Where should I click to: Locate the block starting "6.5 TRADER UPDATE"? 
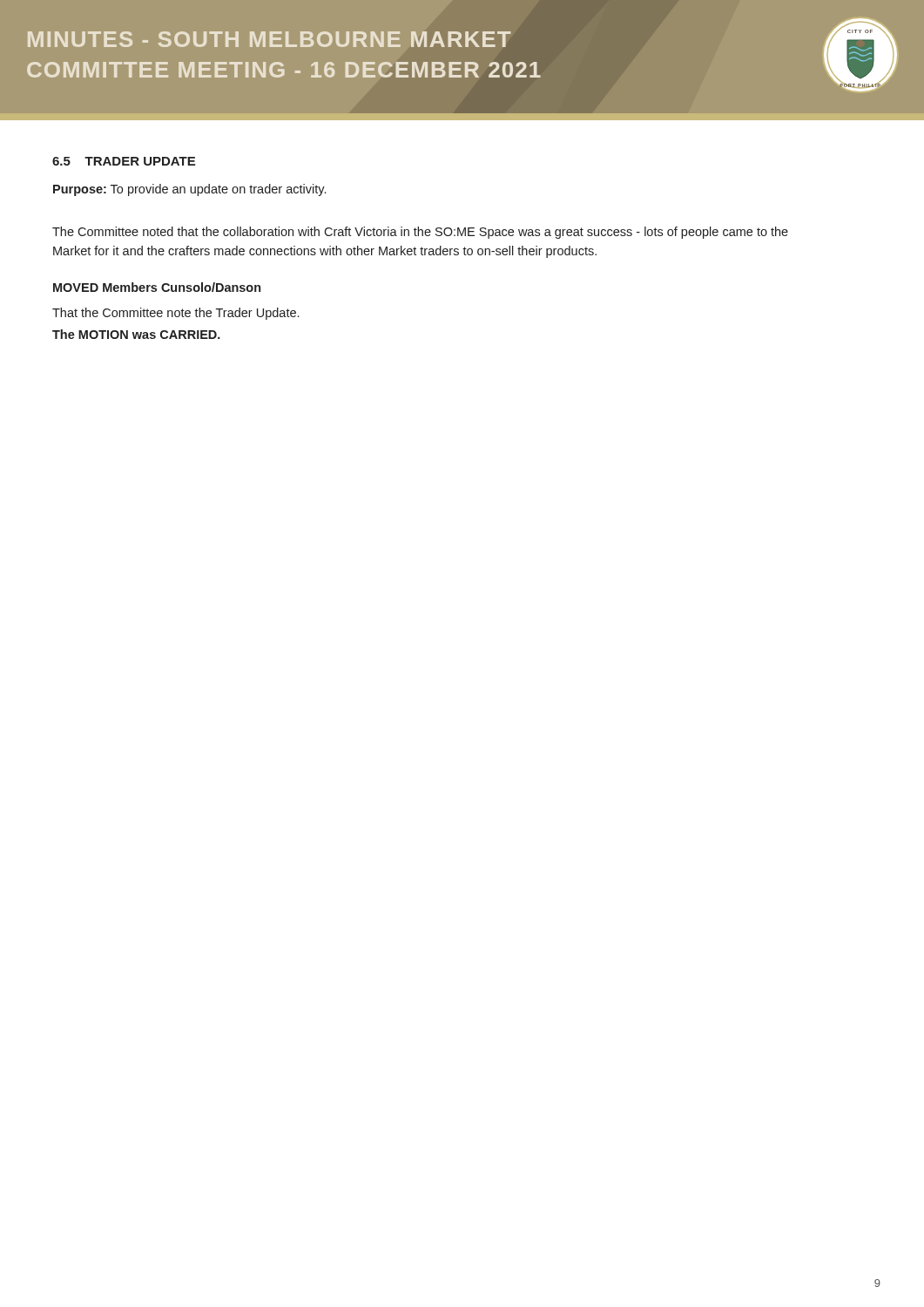pyautogui.click(x=124, y=161)
